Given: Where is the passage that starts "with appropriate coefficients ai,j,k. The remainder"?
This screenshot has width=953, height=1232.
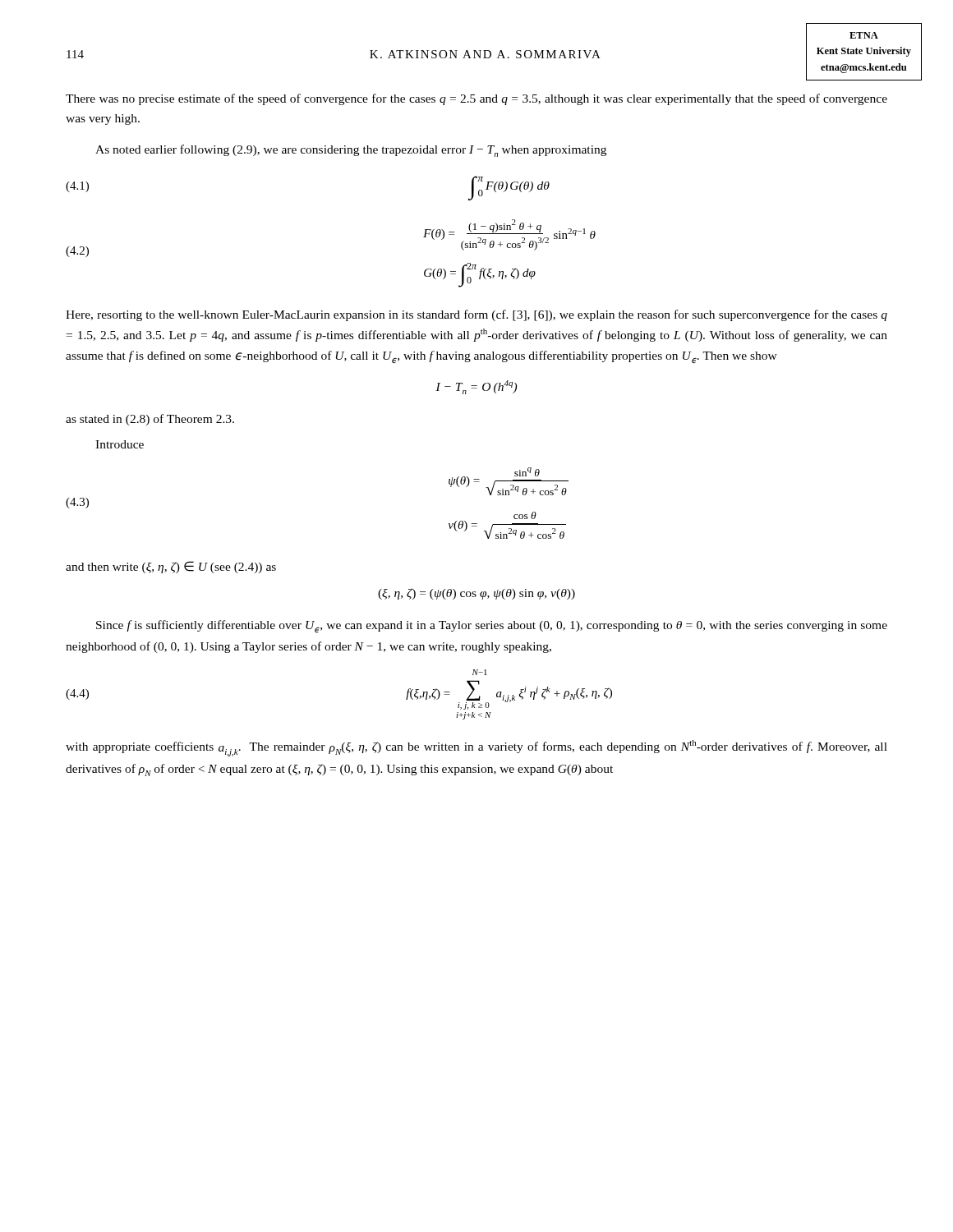Looking at the screenshot, I should [476, 758].
